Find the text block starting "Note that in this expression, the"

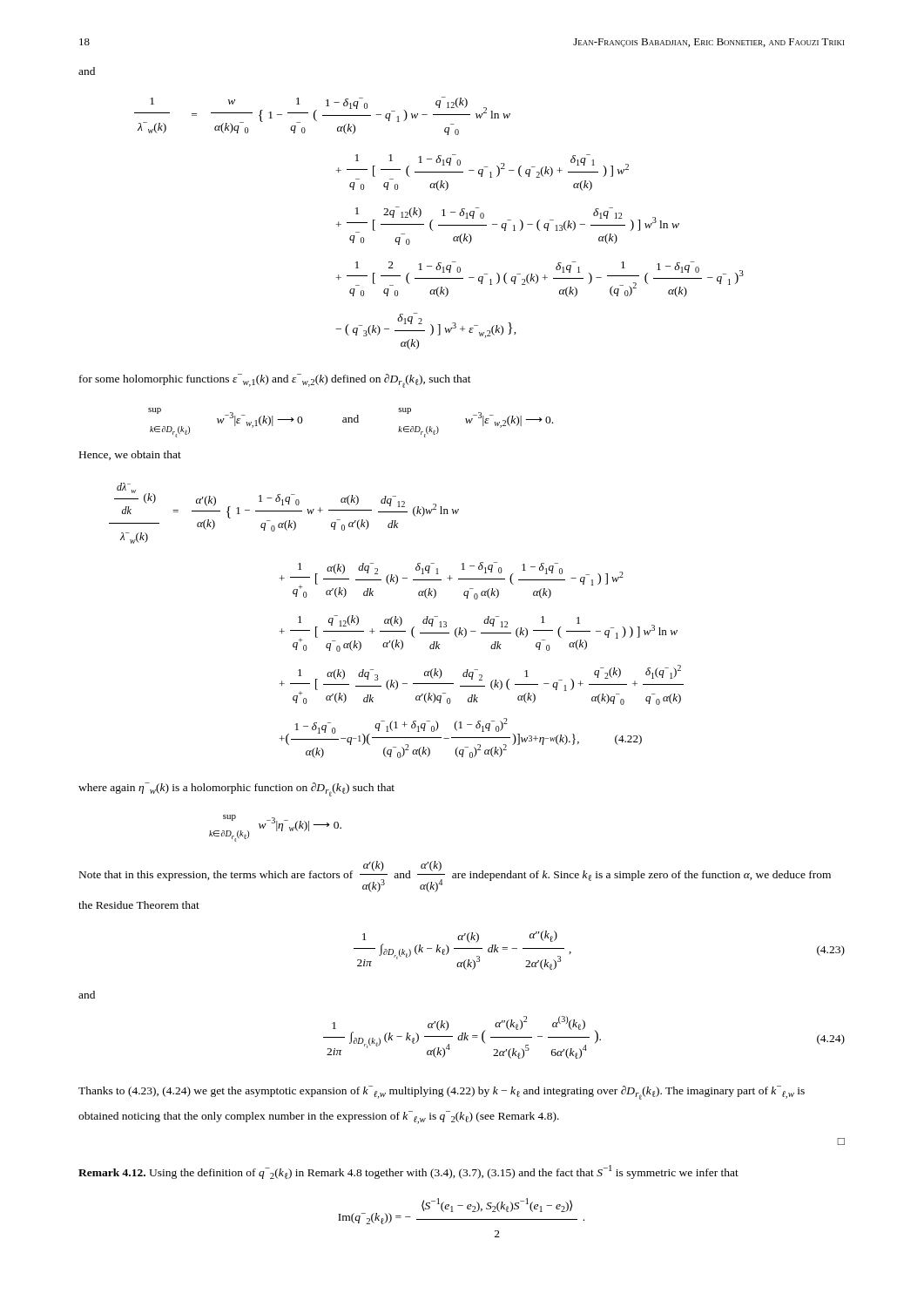455,883
